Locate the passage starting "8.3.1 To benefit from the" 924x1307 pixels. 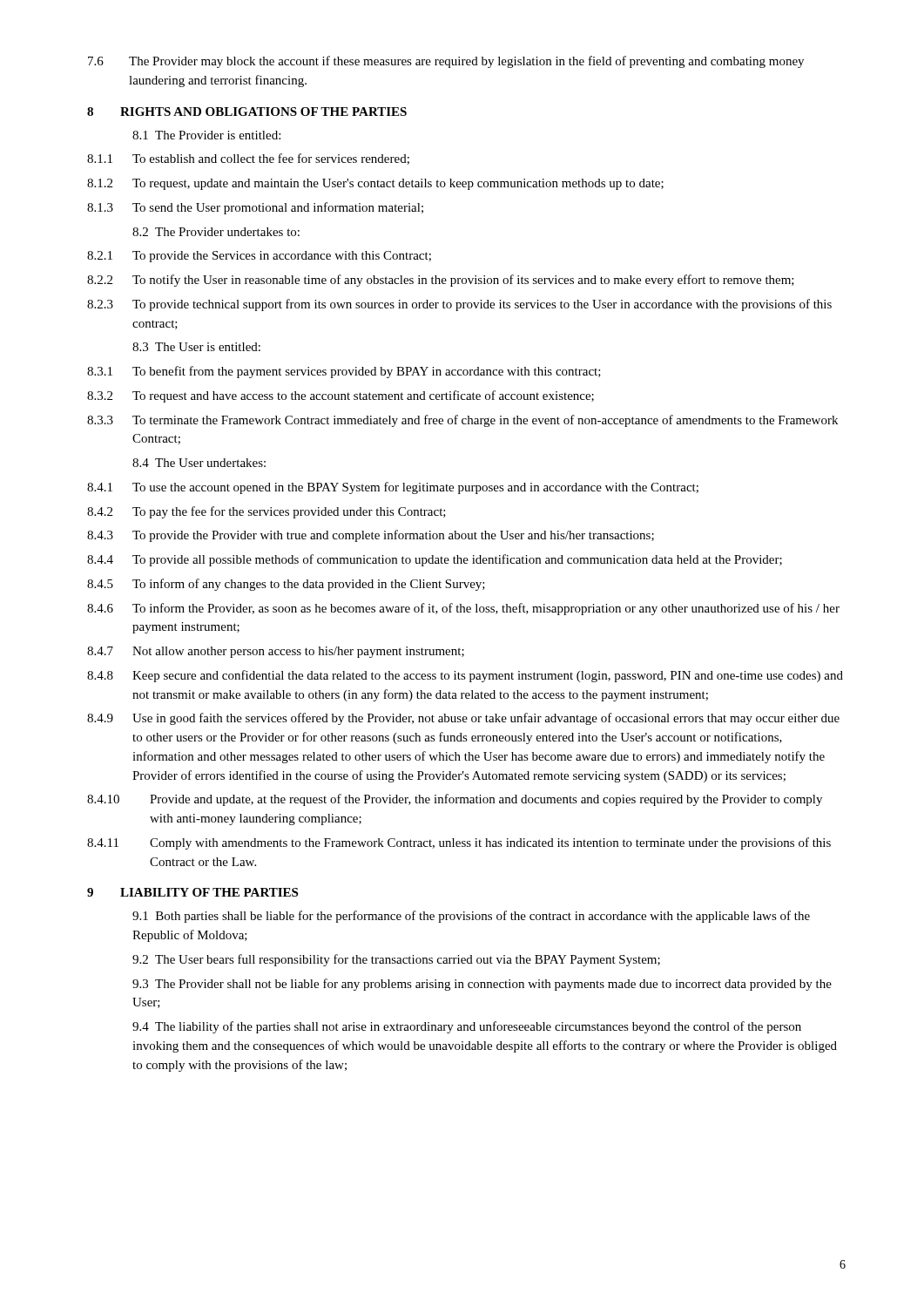[466, 372]
